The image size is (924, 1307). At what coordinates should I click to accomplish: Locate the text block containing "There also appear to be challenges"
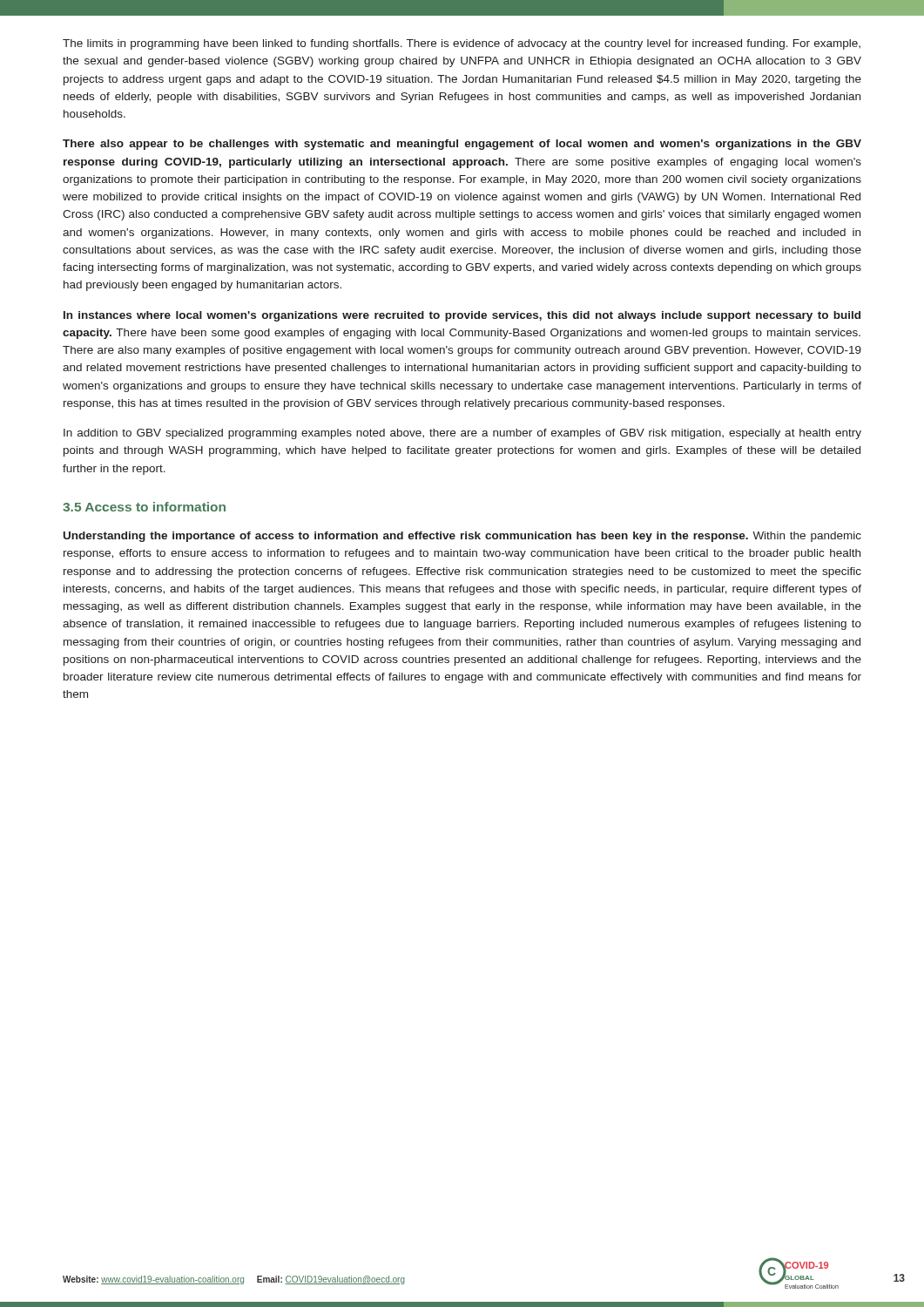coord(462,214)
